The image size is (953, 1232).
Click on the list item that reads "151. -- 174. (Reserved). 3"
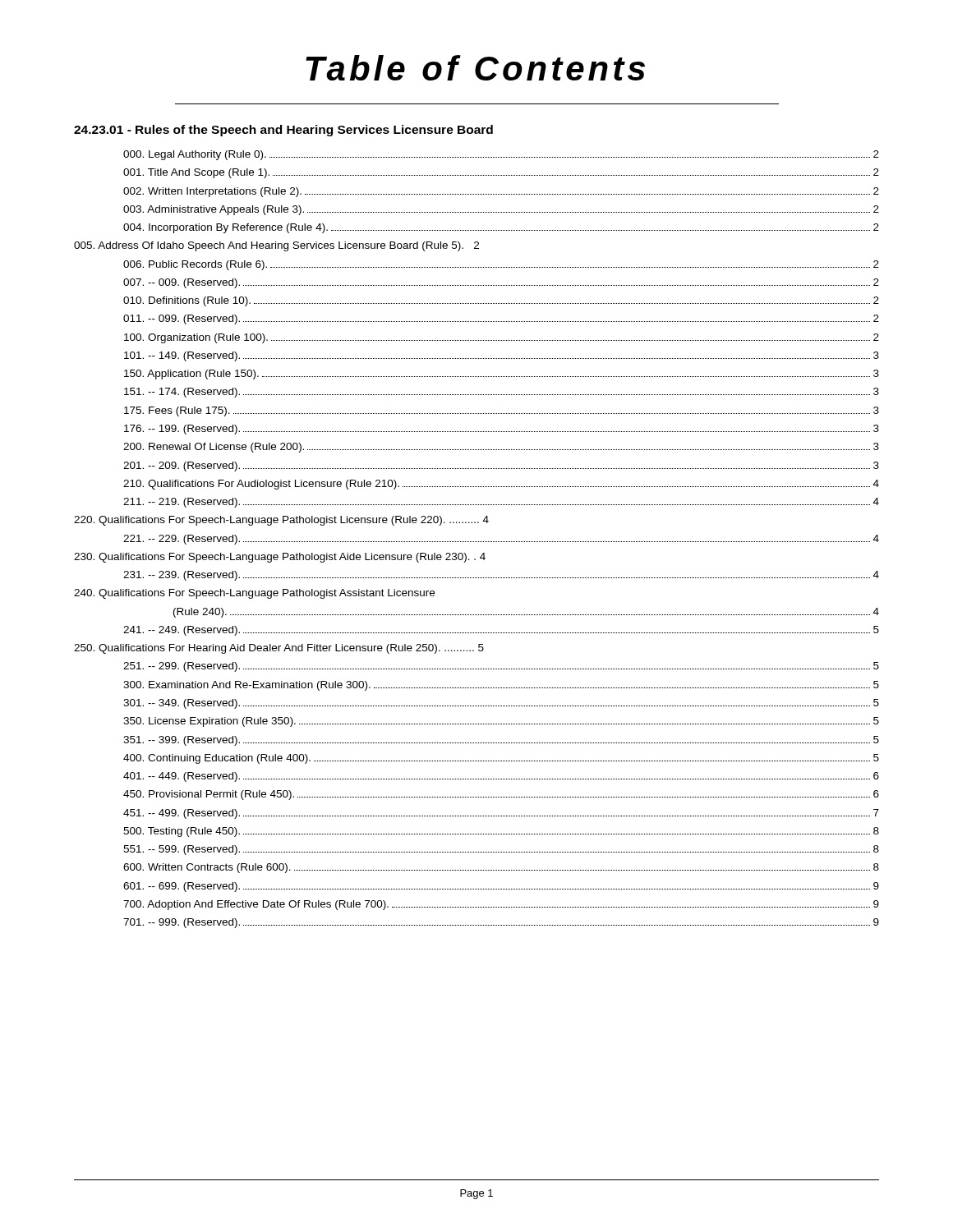pyautogui.click(x=476, y=392)
